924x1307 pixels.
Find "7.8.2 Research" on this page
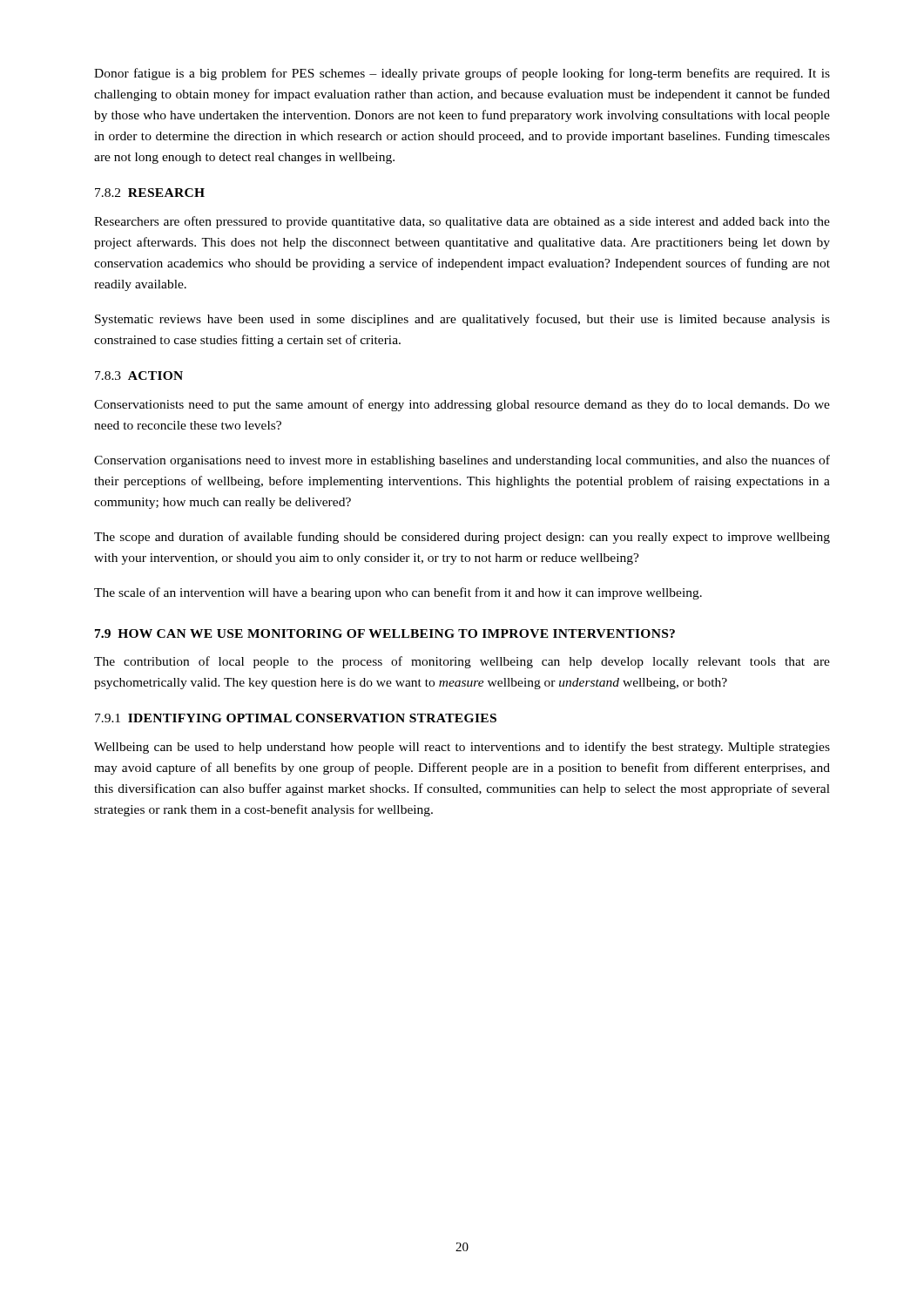[150, 192]
